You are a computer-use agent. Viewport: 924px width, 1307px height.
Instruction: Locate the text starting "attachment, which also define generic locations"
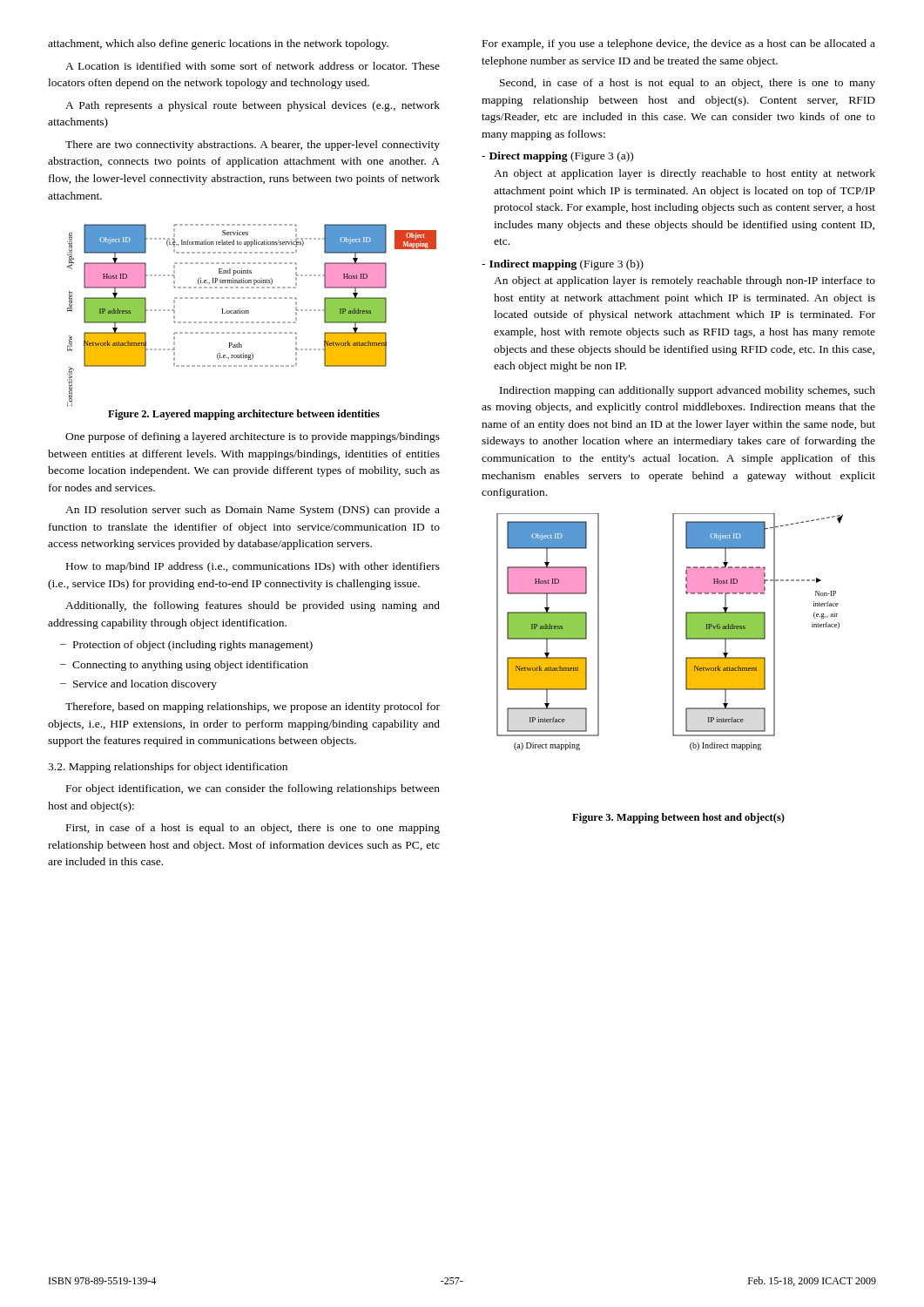[x=244, y=119]
